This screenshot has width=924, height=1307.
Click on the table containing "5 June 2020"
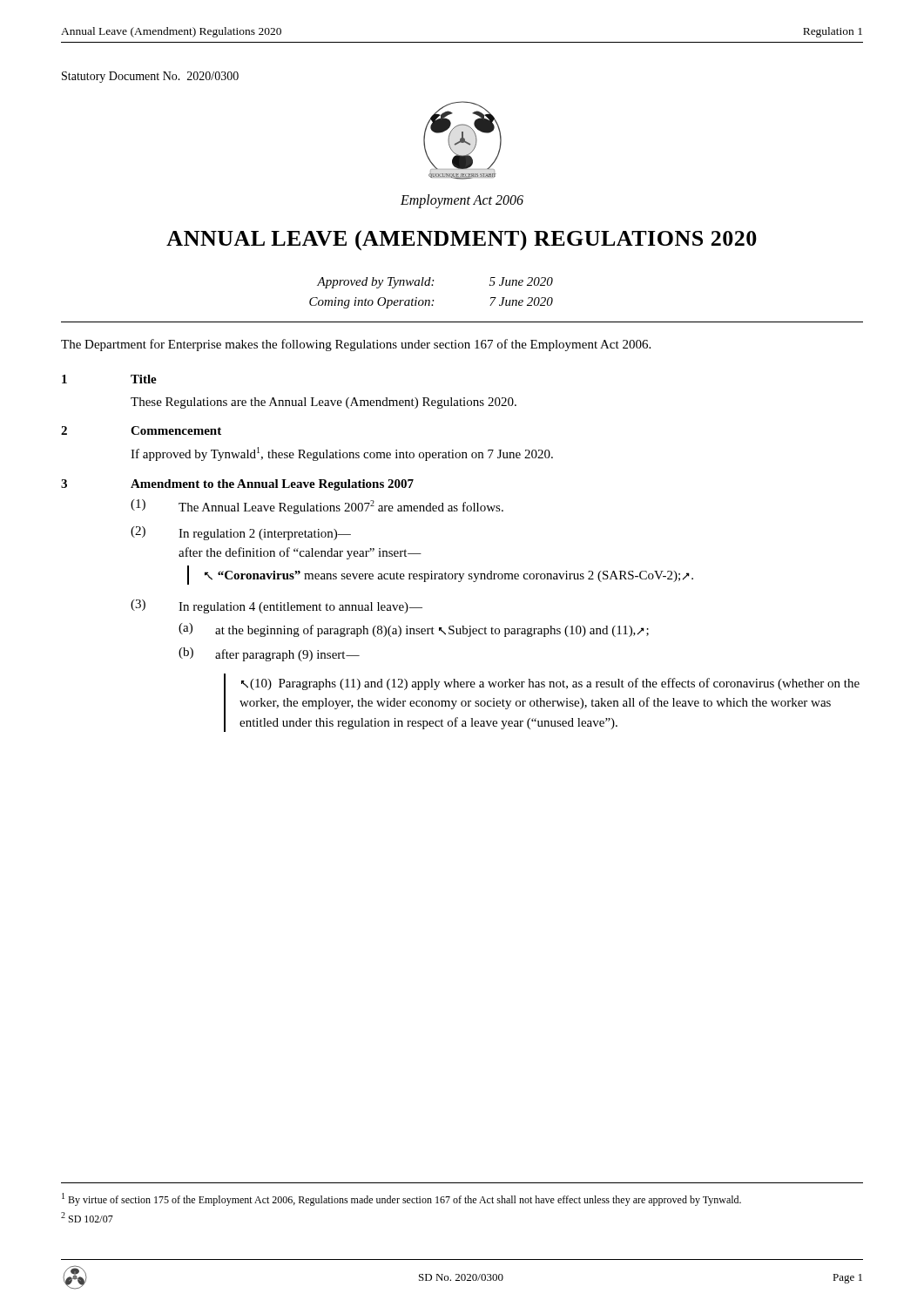click(462, 292)
